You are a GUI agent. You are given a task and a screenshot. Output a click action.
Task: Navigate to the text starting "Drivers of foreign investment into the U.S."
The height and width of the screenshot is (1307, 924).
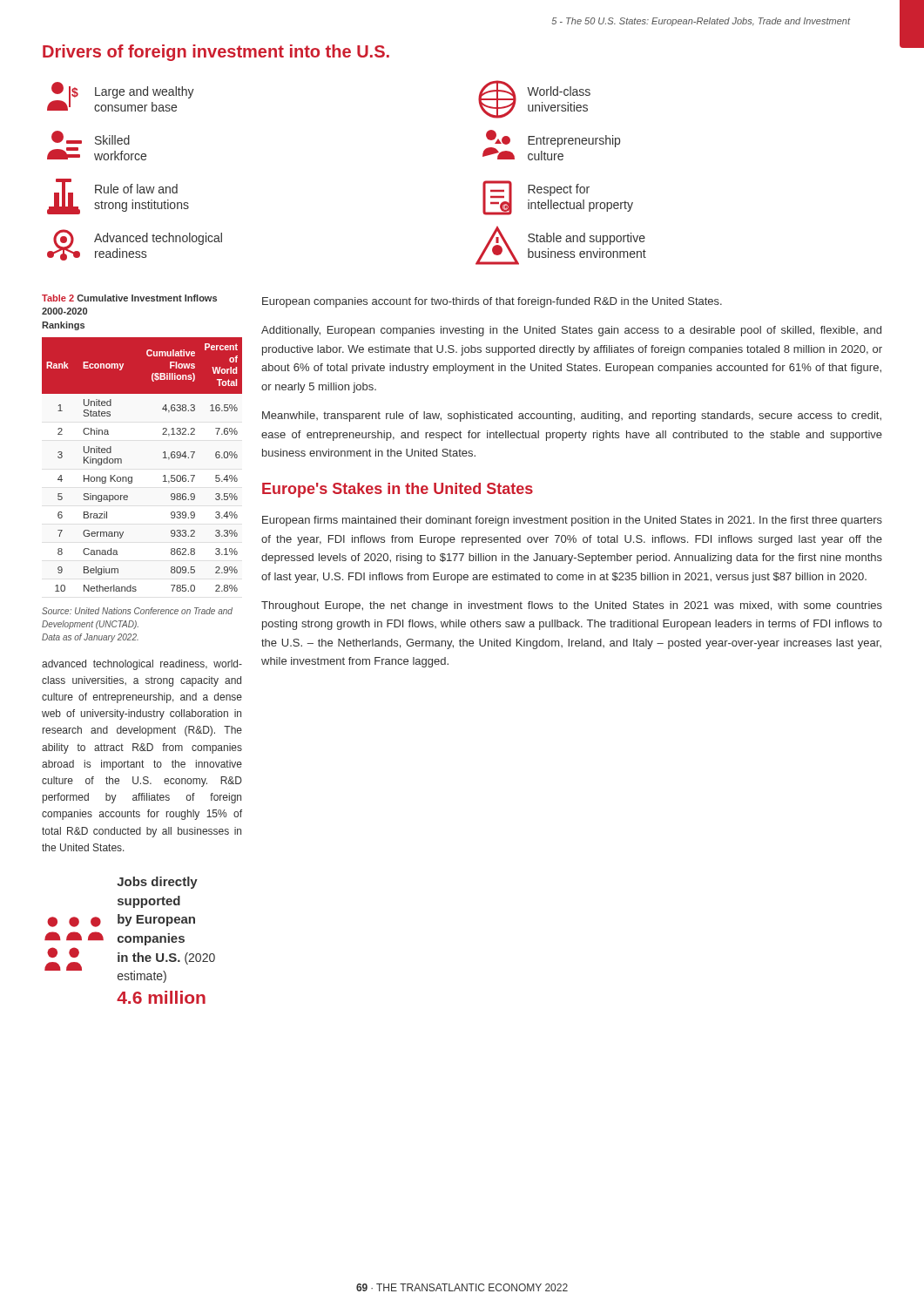pyautogui.click(x=216, y=51)
